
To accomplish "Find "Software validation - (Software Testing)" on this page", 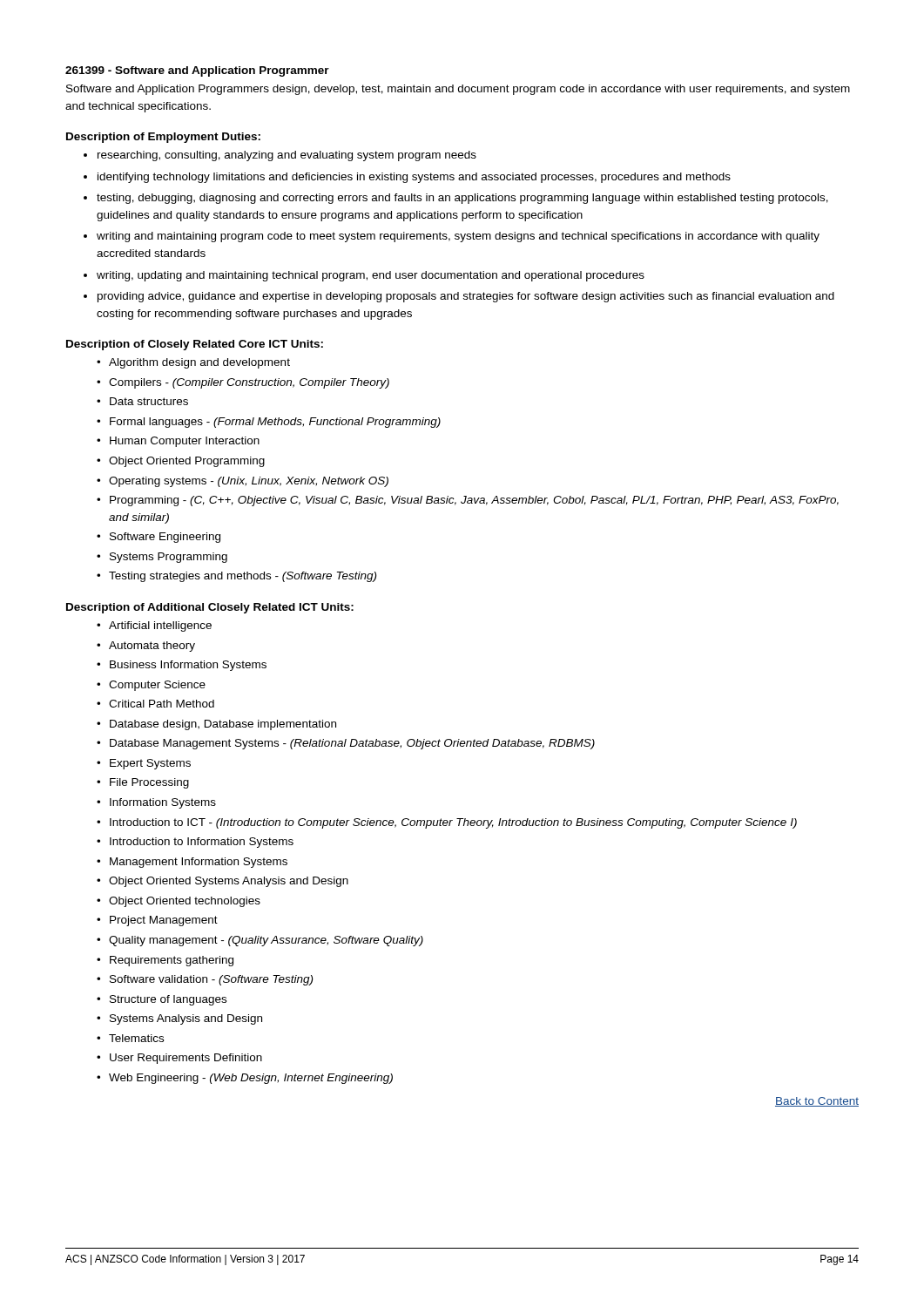I will (211, 979).
